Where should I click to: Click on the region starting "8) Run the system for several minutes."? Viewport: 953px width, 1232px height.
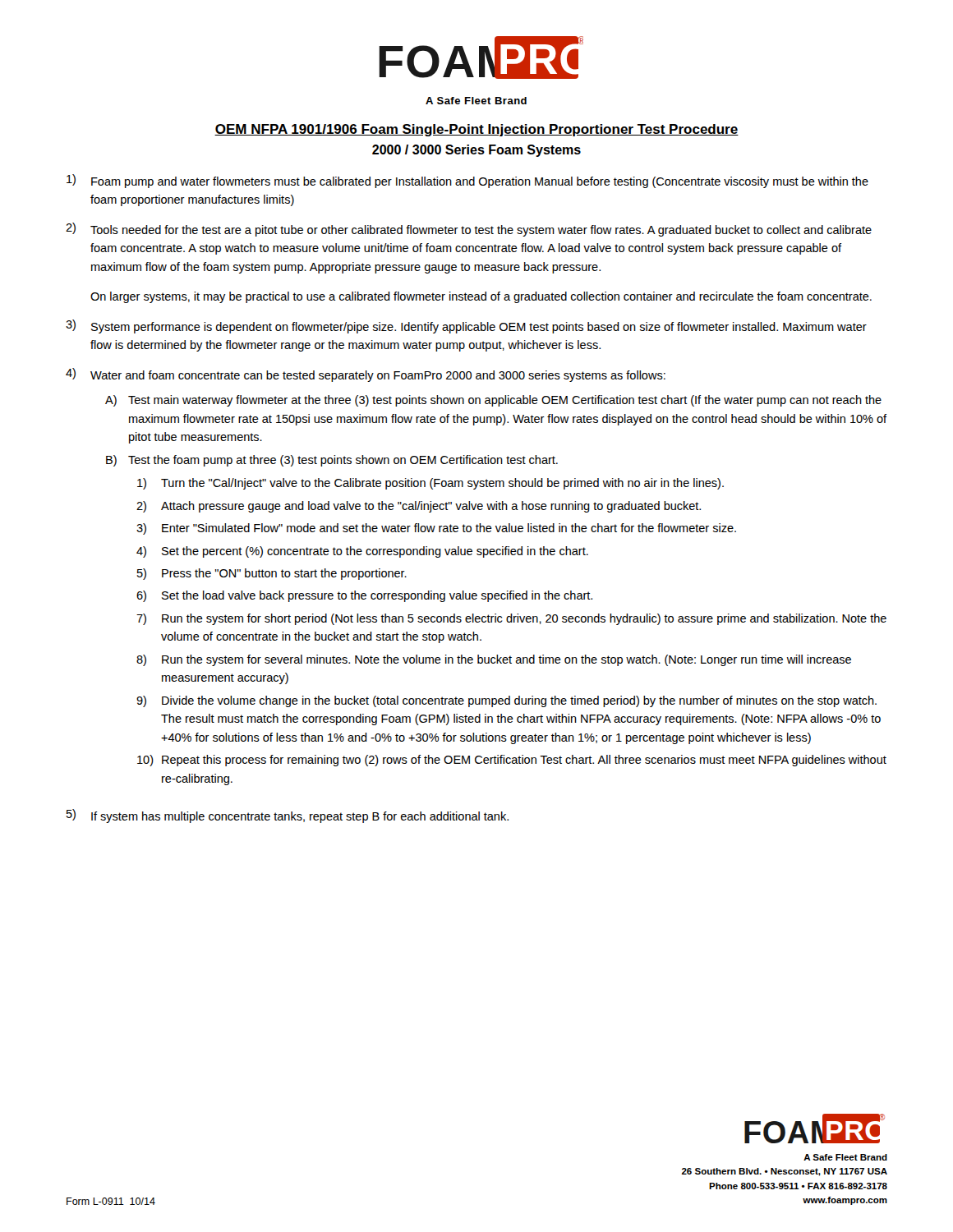click(512, 669)
